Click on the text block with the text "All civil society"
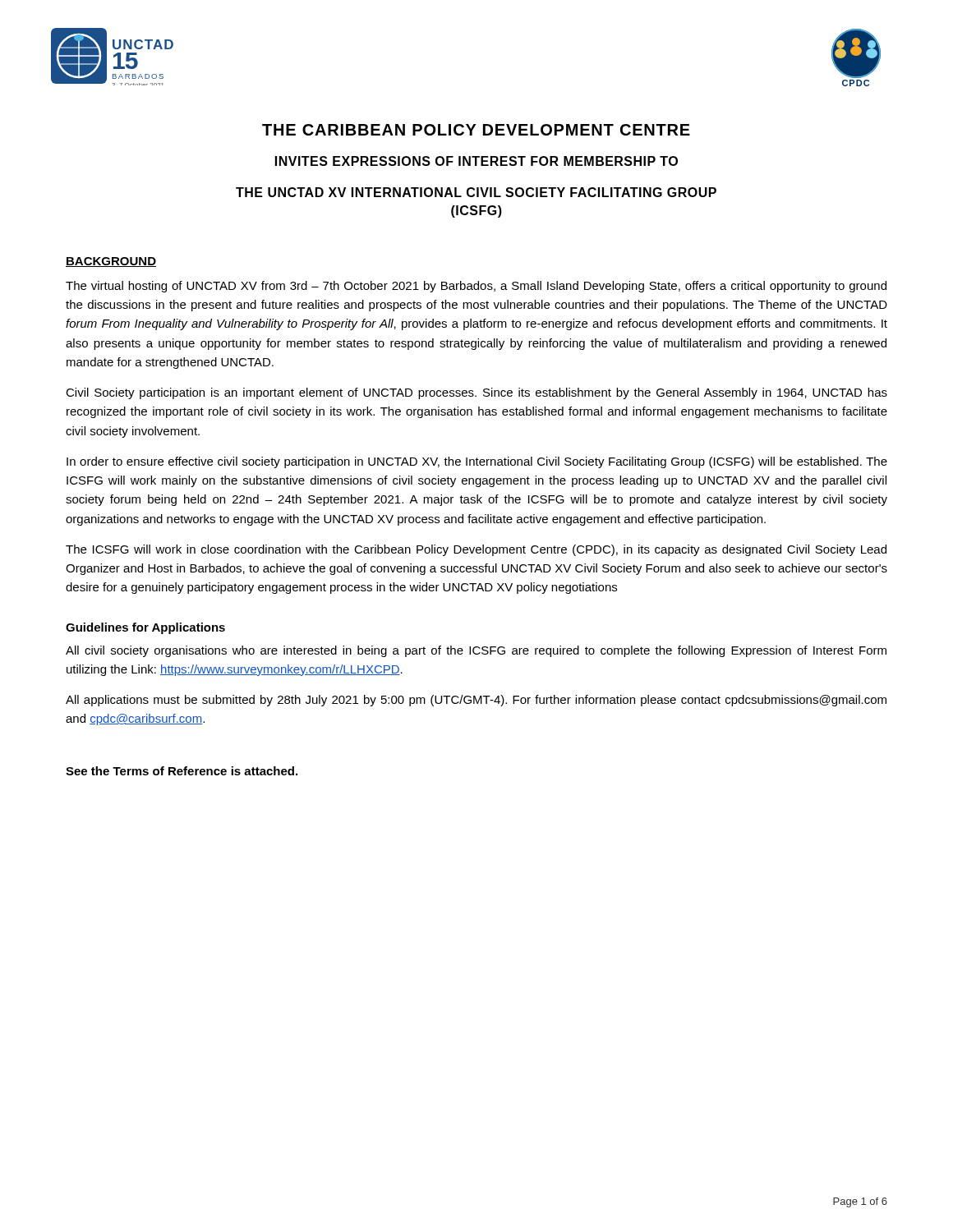 point(476,659)
